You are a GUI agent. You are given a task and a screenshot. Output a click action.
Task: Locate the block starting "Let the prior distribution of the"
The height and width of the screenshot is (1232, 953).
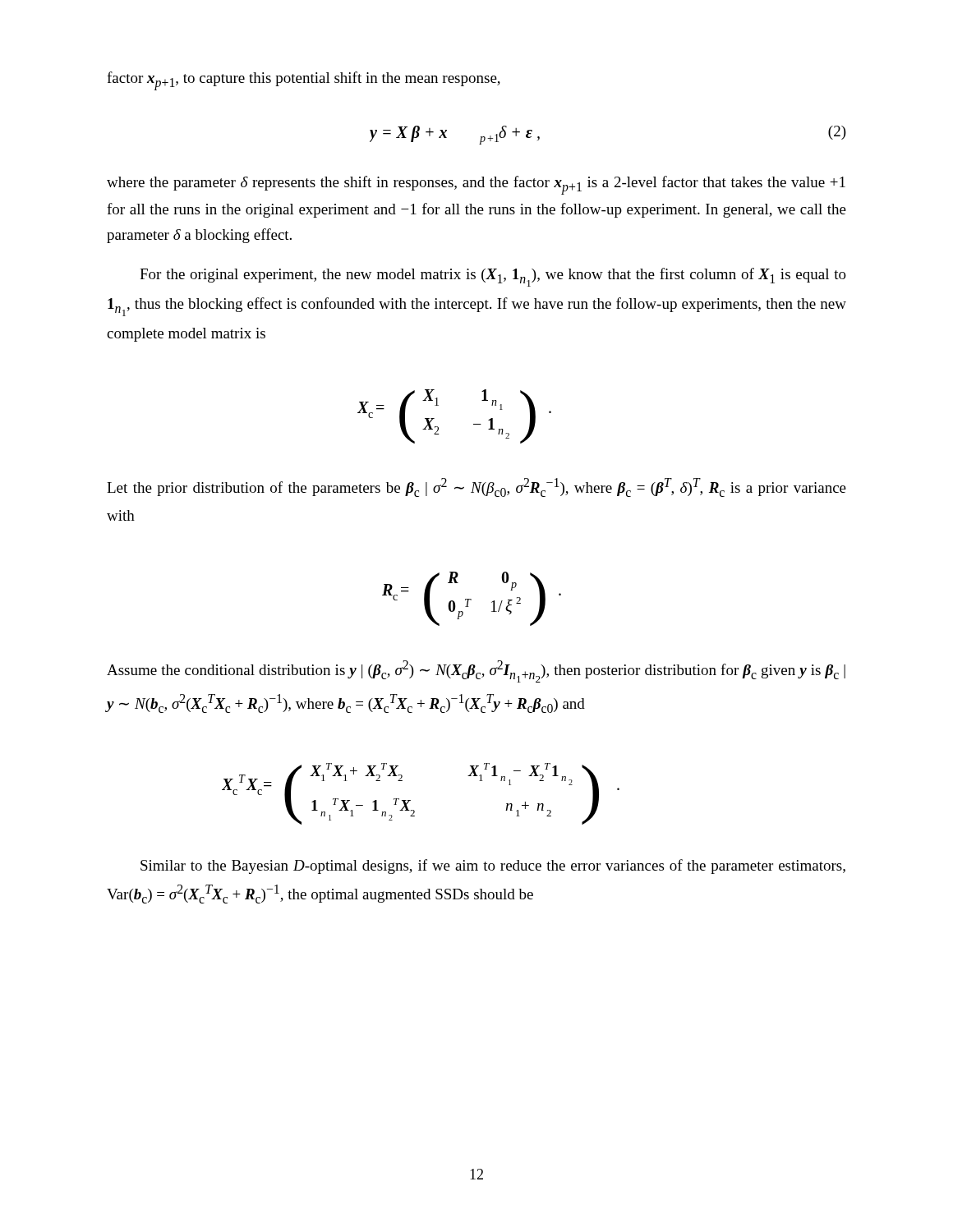tap(476, 501)
